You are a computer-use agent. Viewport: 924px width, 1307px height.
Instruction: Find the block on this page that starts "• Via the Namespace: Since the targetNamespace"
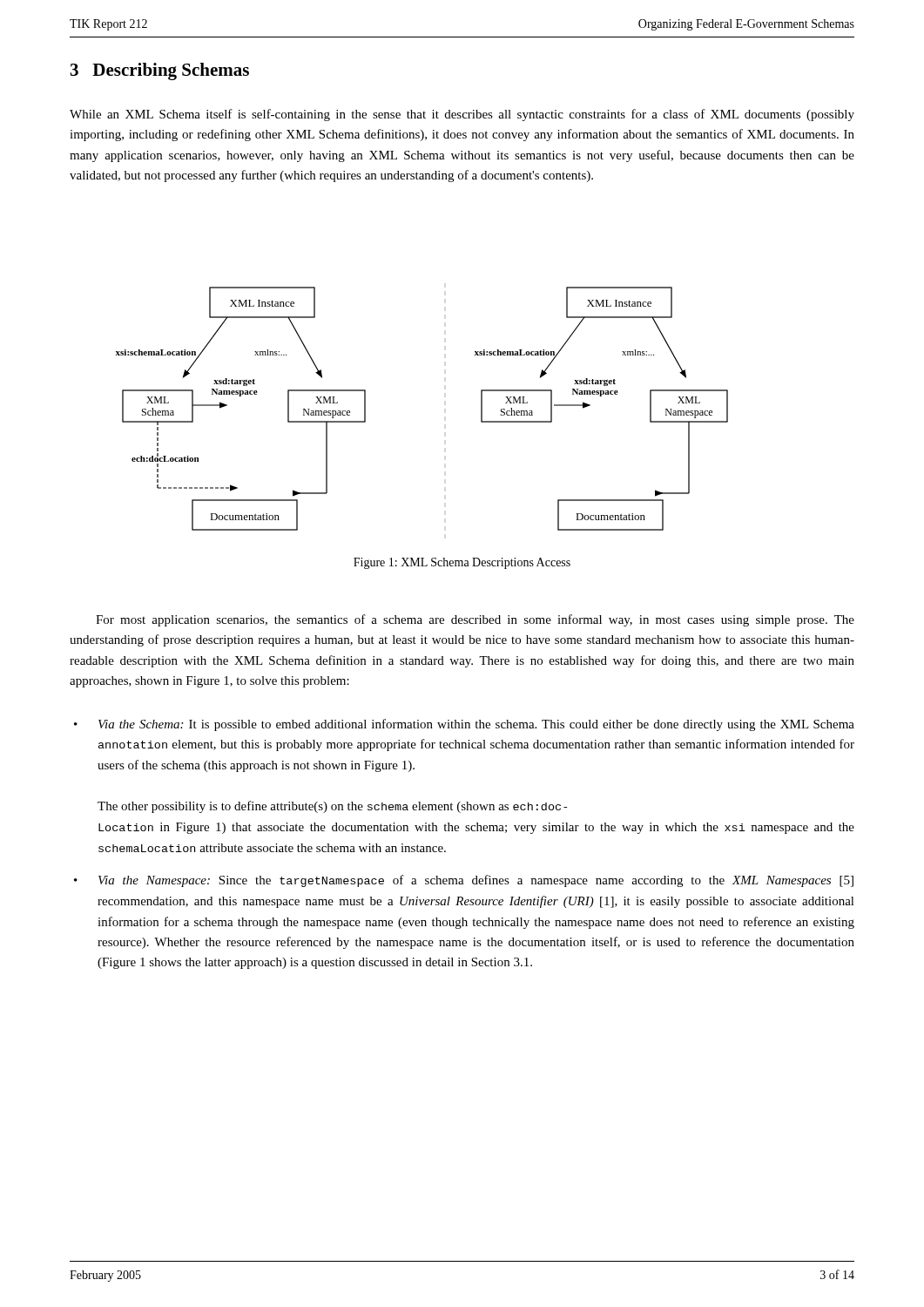point(462,922)
